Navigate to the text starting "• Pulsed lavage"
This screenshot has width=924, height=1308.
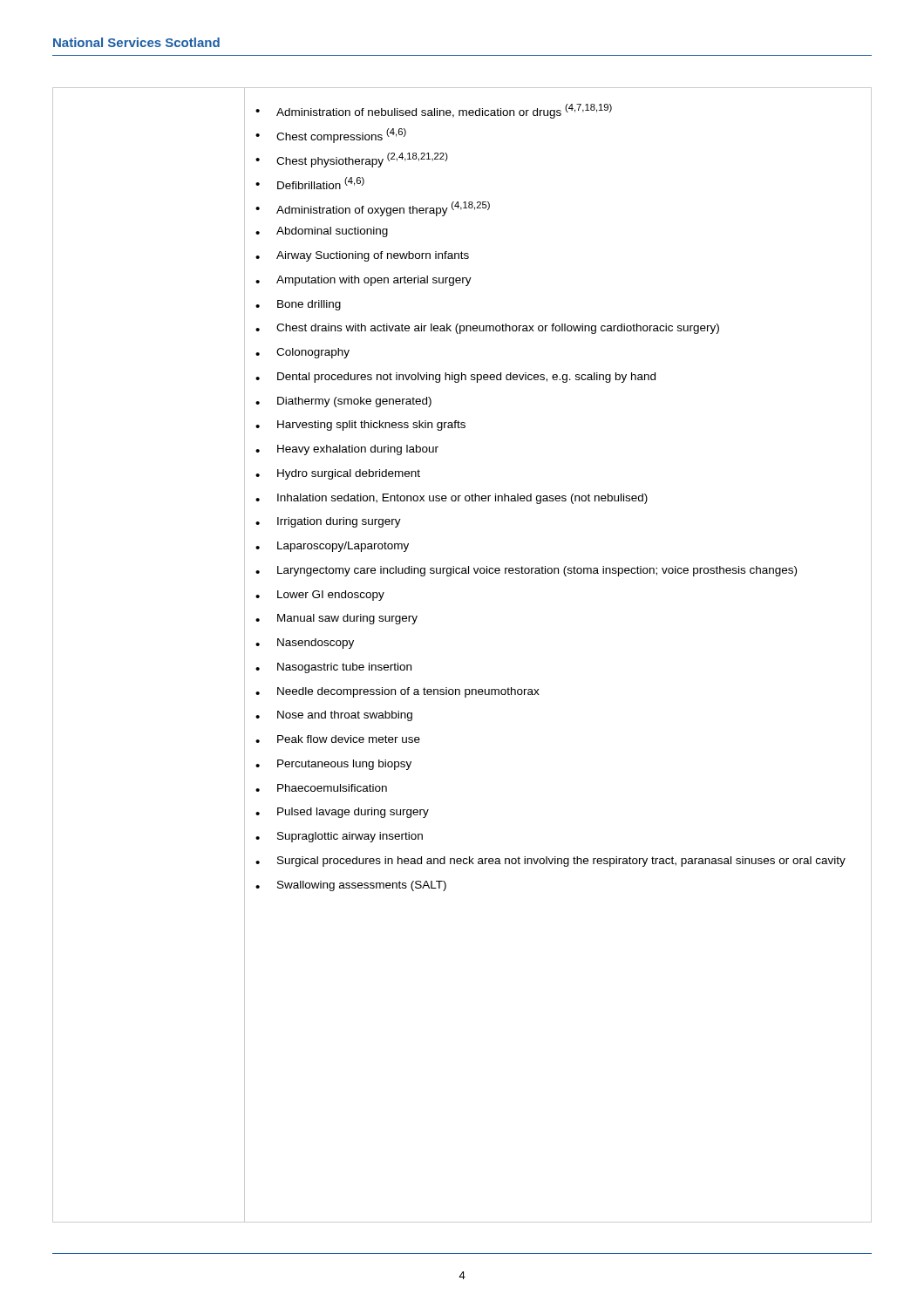(342, 813)
